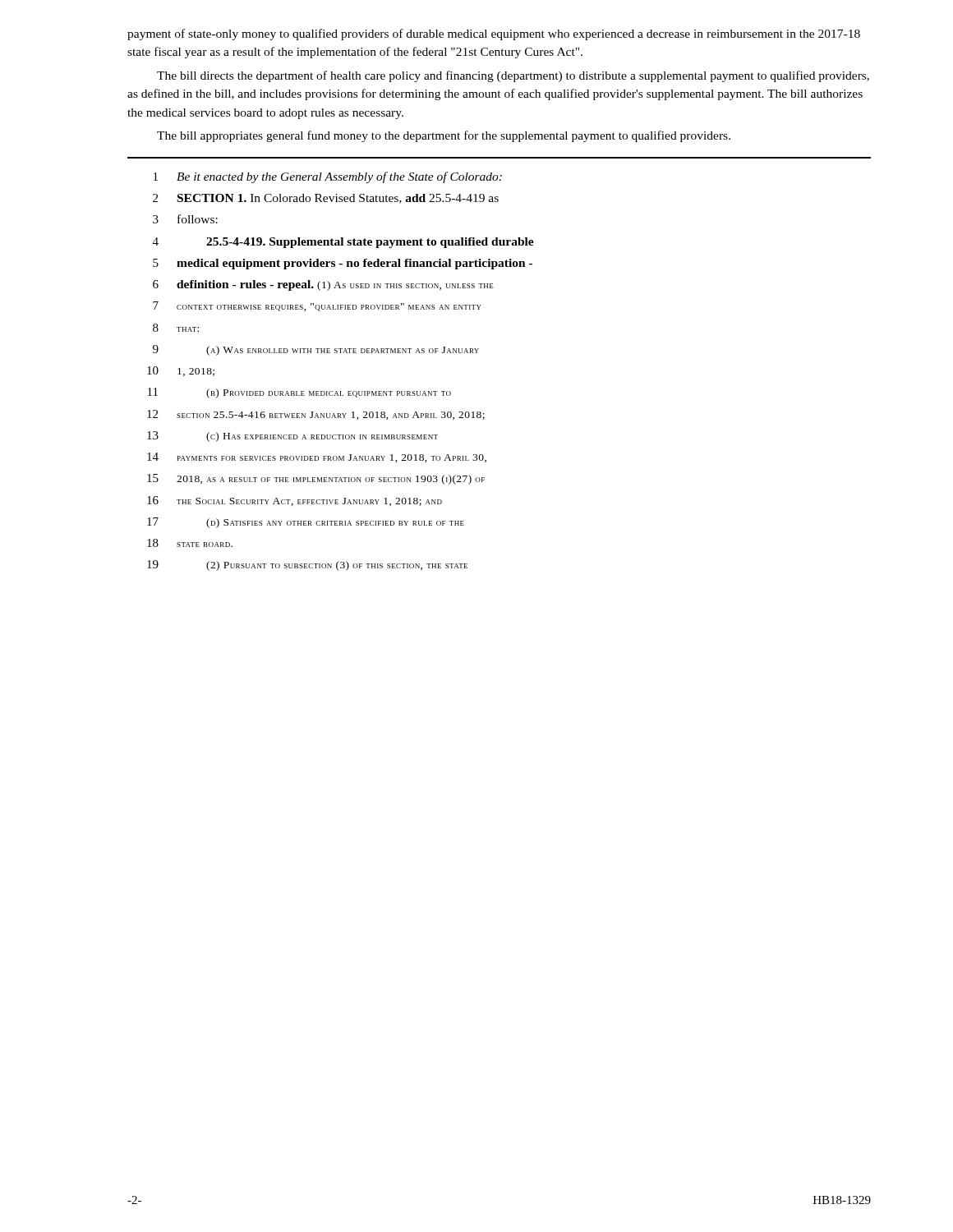Image resolution: width=953 pixels, height=1232 pixels.
Task: Find the list item containing "13 (c) Has experienced"
Action: point(292,437)
